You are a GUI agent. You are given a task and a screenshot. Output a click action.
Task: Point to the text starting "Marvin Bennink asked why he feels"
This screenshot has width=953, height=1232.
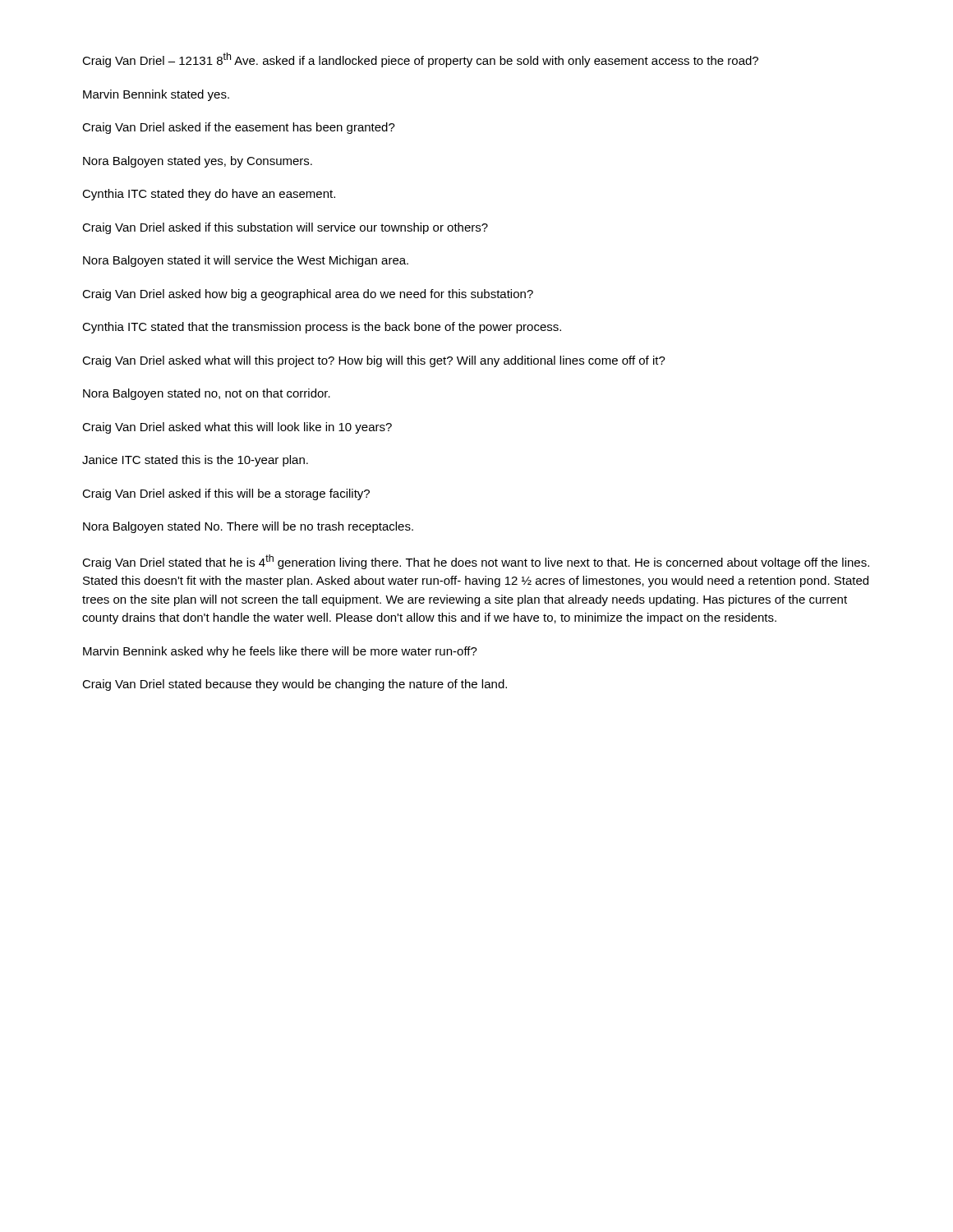(280, 650)
